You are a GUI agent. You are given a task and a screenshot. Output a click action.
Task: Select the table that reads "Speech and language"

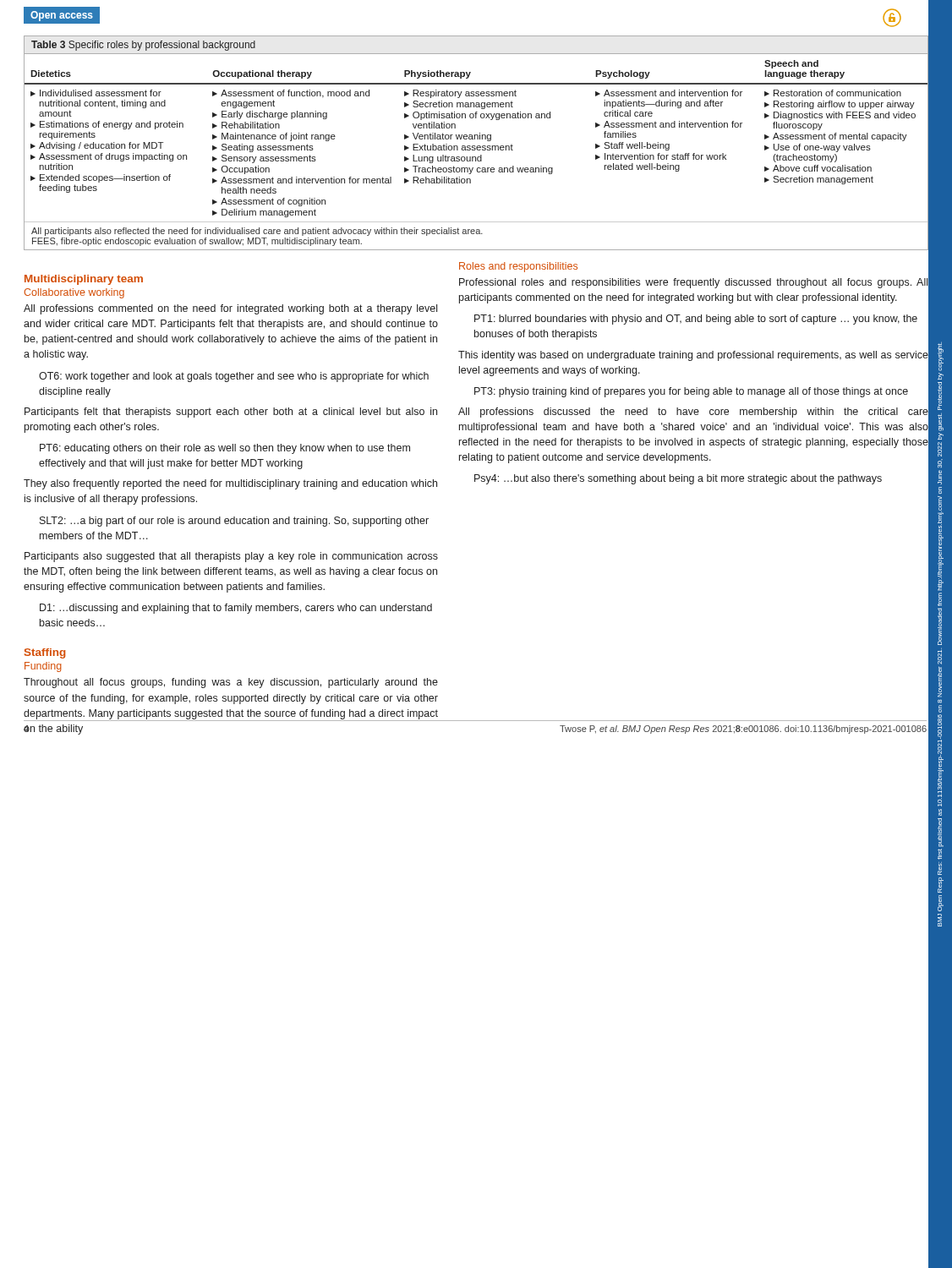click(x=476, y=143)
